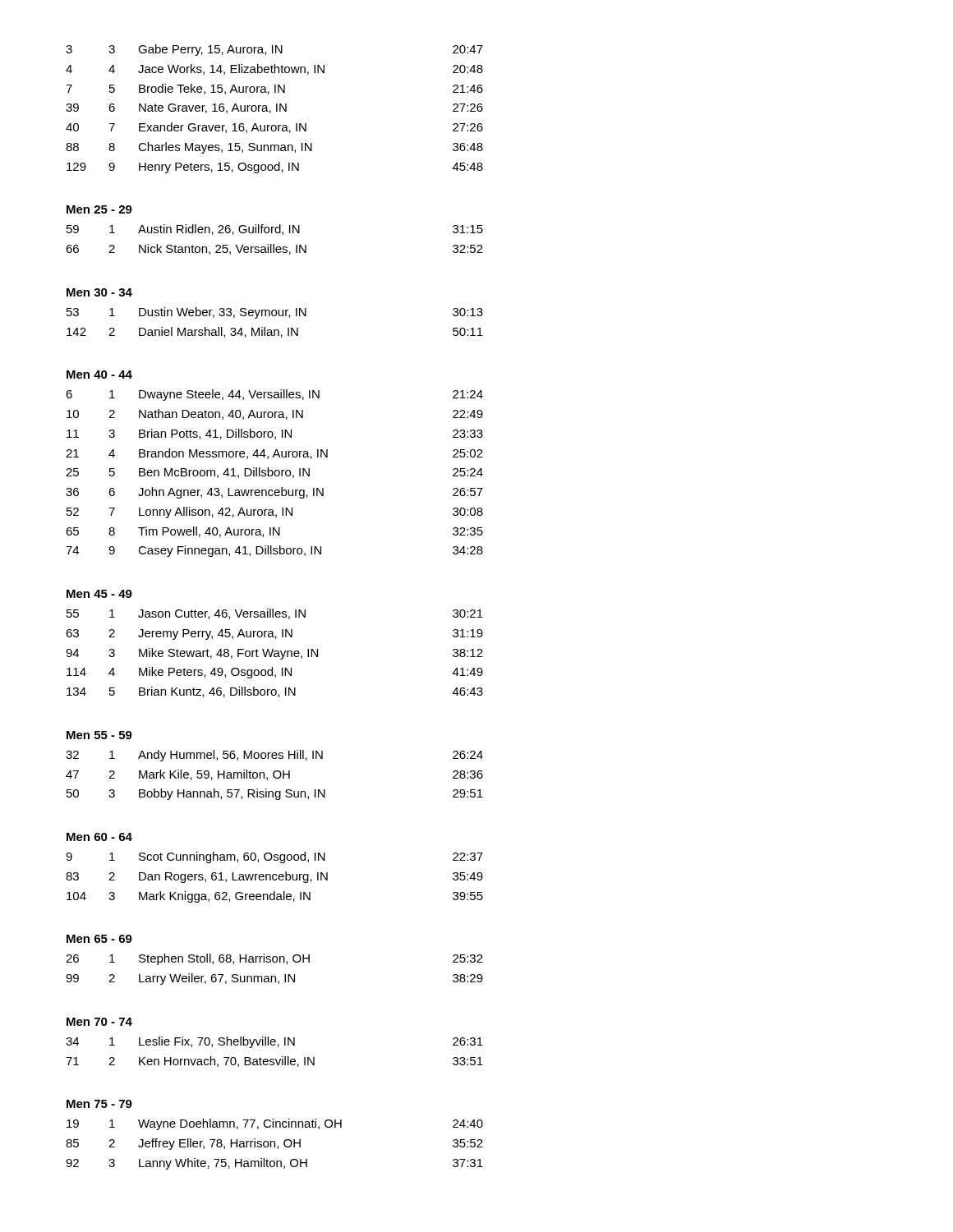Viewport: 953px width, 1232px height.
Task: Locate the table with the text "Daniel Marshall, 34, Milan, IN"
Action: (x=476, y=322)
